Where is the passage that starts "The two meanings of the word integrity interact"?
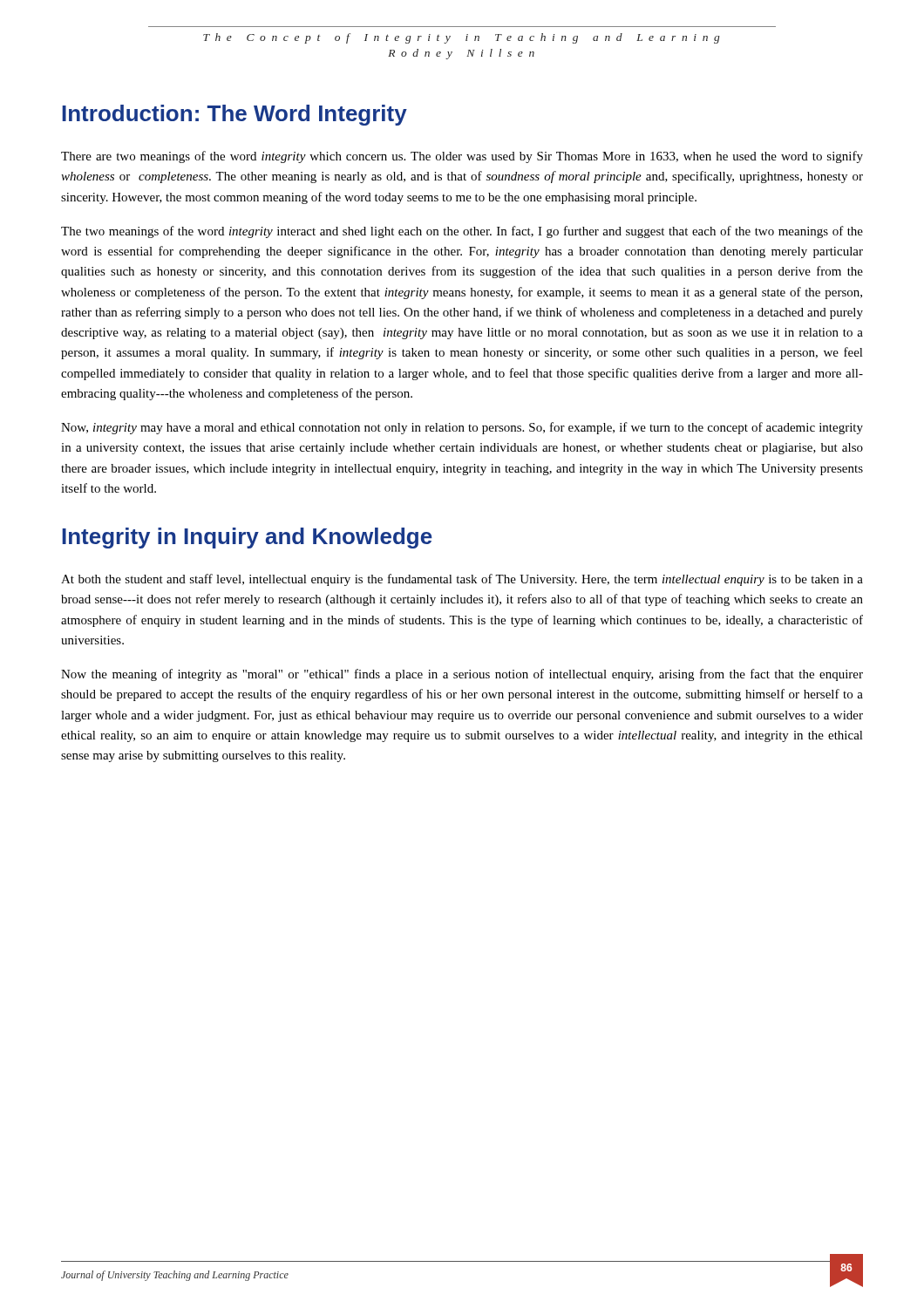 [x=462, y=313]
